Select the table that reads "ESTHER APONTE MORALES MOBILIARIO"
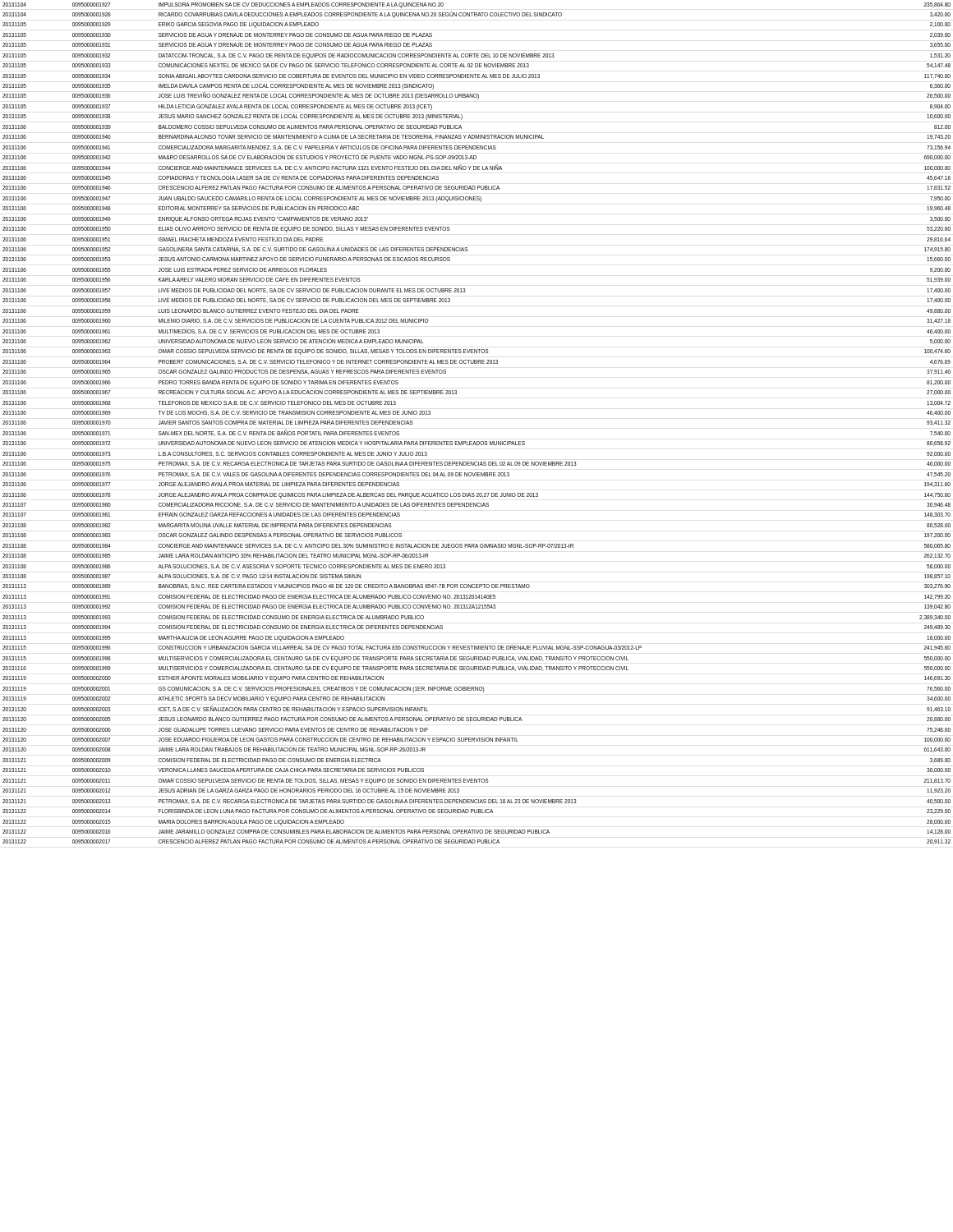The width and height of the screenshot is (953, 1232). pos(476,424)
